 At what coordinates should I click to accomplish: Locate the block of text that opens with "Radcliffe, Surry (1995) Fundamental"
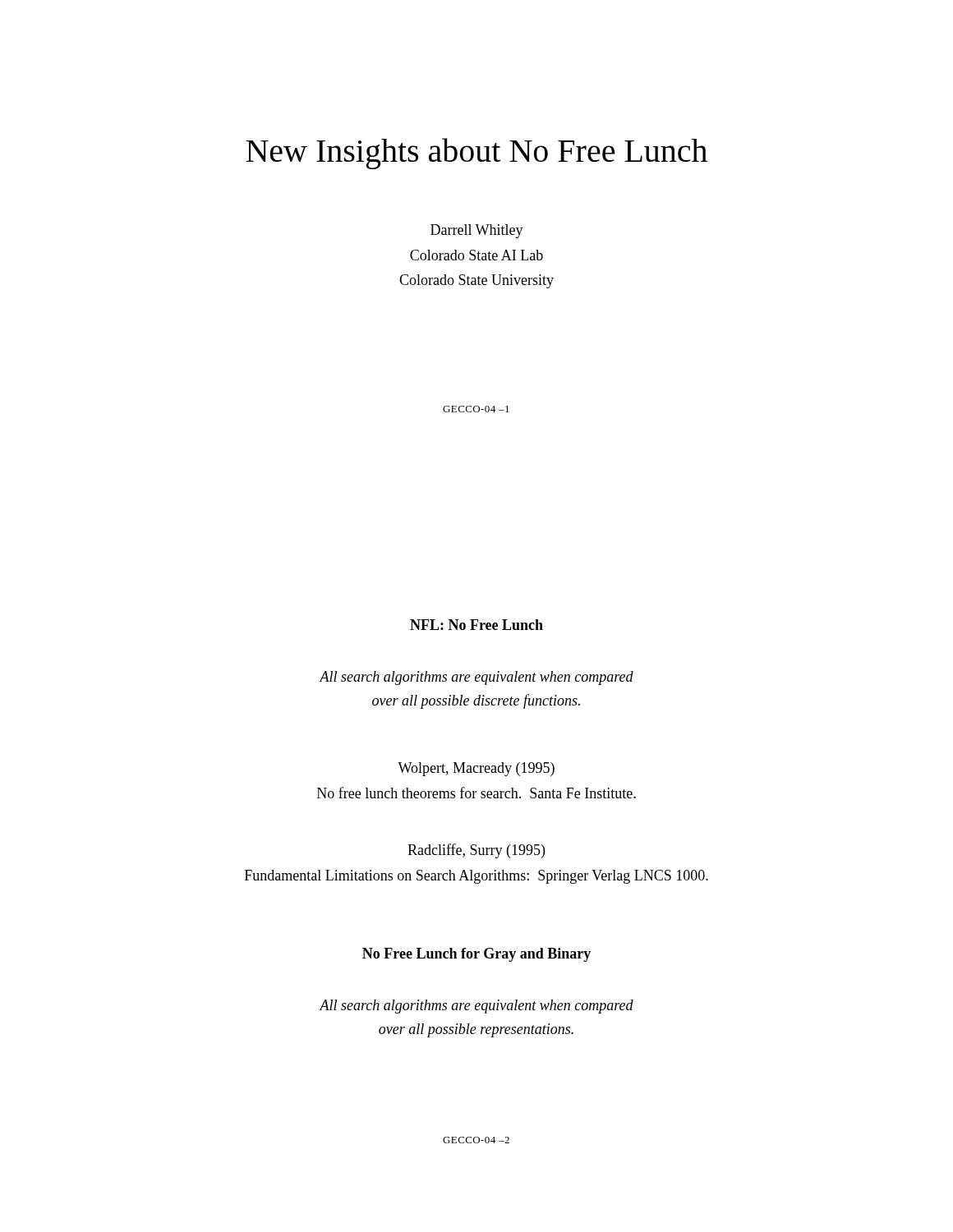pos(476,863)
